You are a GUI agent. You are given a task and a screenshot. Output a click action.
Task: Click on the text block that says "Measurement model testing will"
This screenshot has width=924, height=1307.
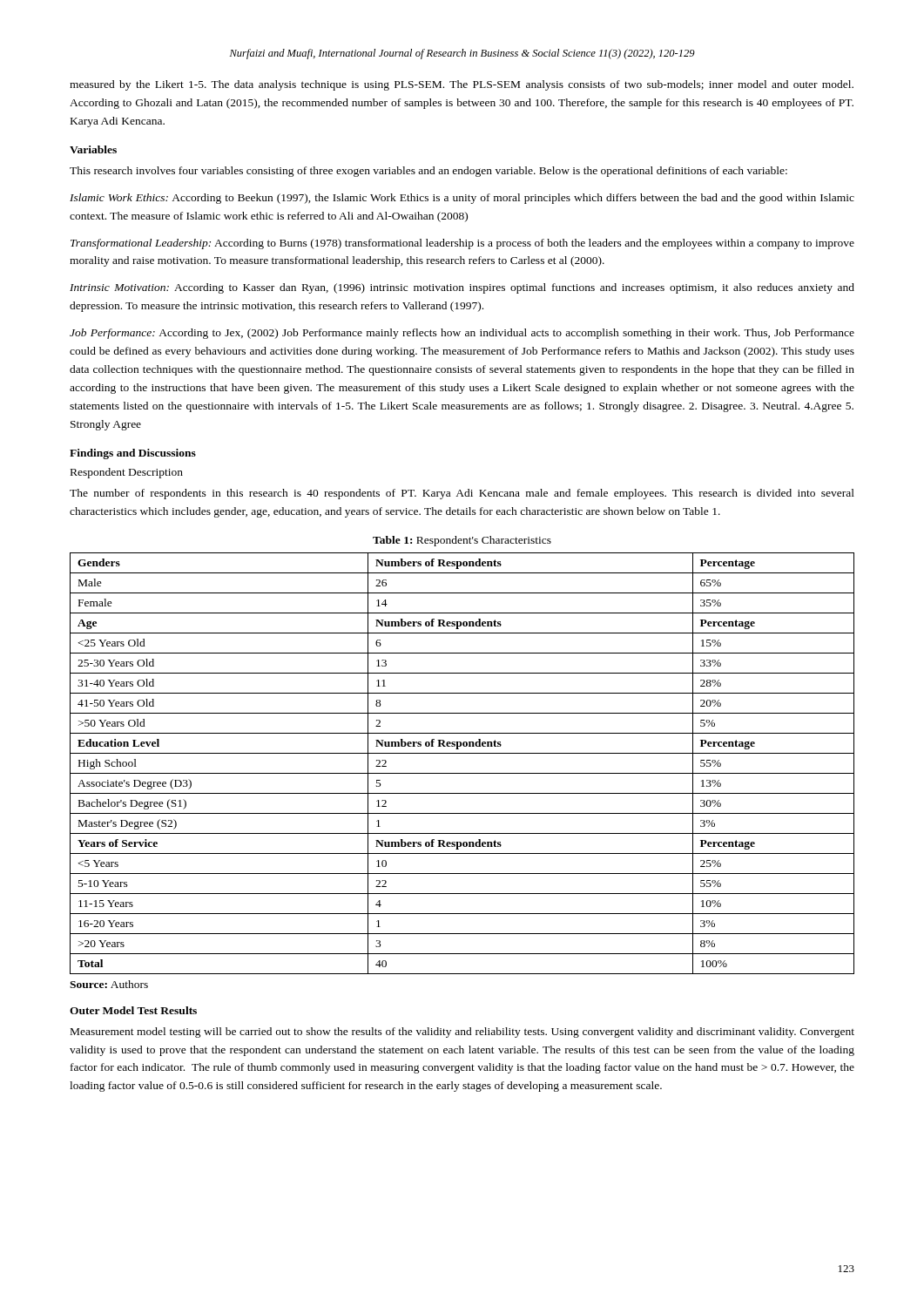[x=462, y=1058]
